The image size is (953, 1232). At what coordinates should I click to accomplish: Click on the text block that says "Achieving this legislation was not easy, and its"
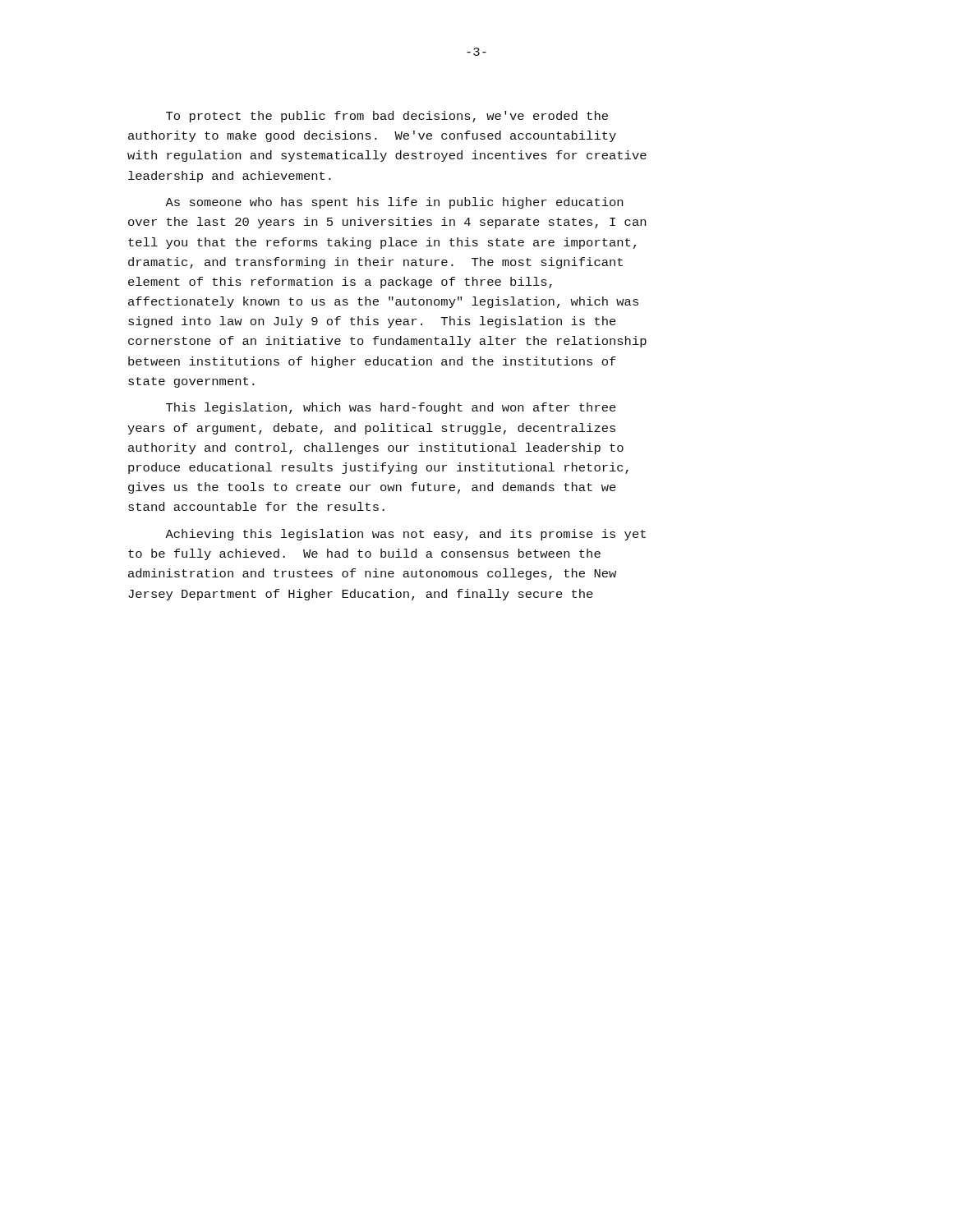pos(387,564)
